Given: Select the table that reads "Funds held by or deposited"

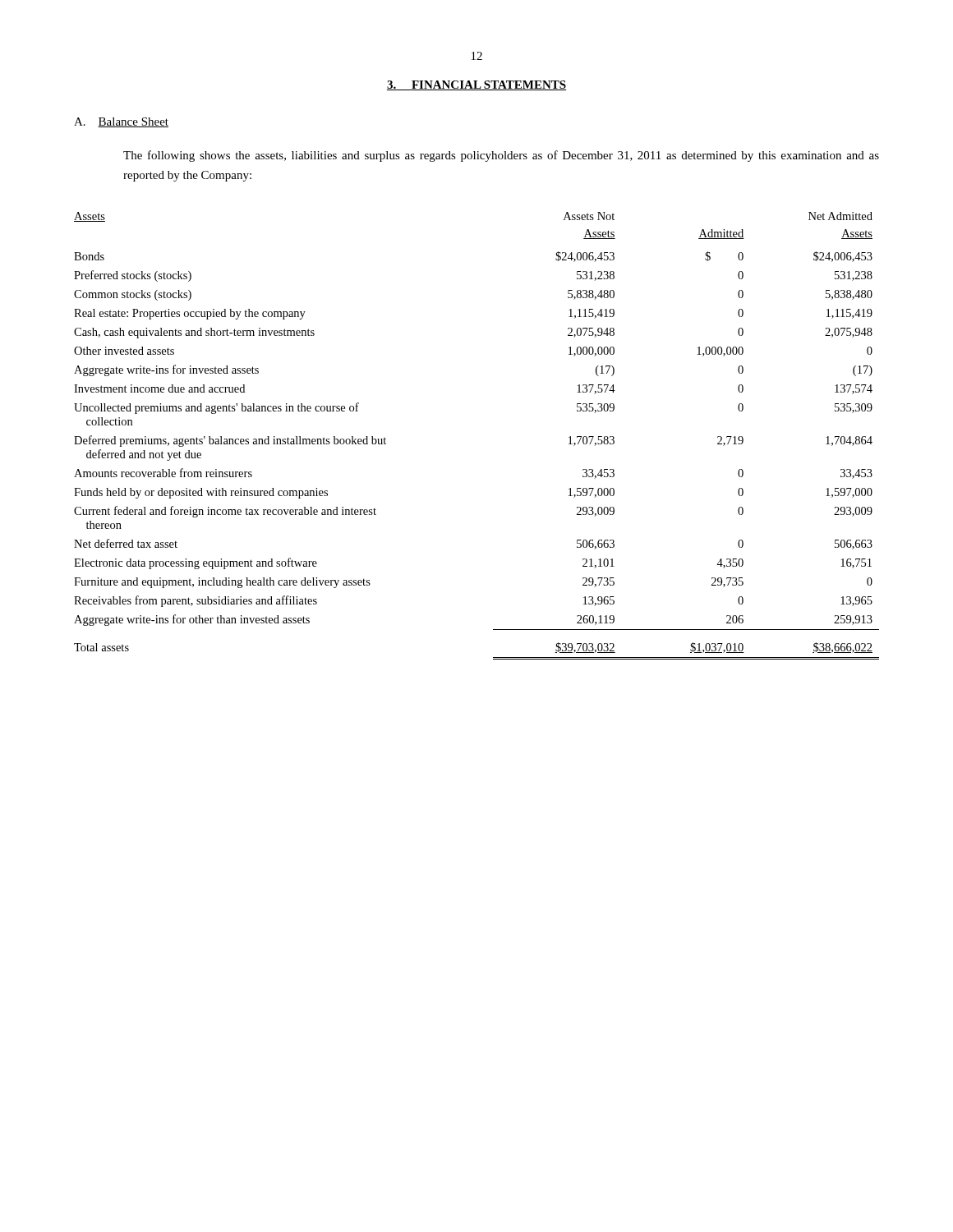Looking at the screenshot, I should click(x=476, y=433).
